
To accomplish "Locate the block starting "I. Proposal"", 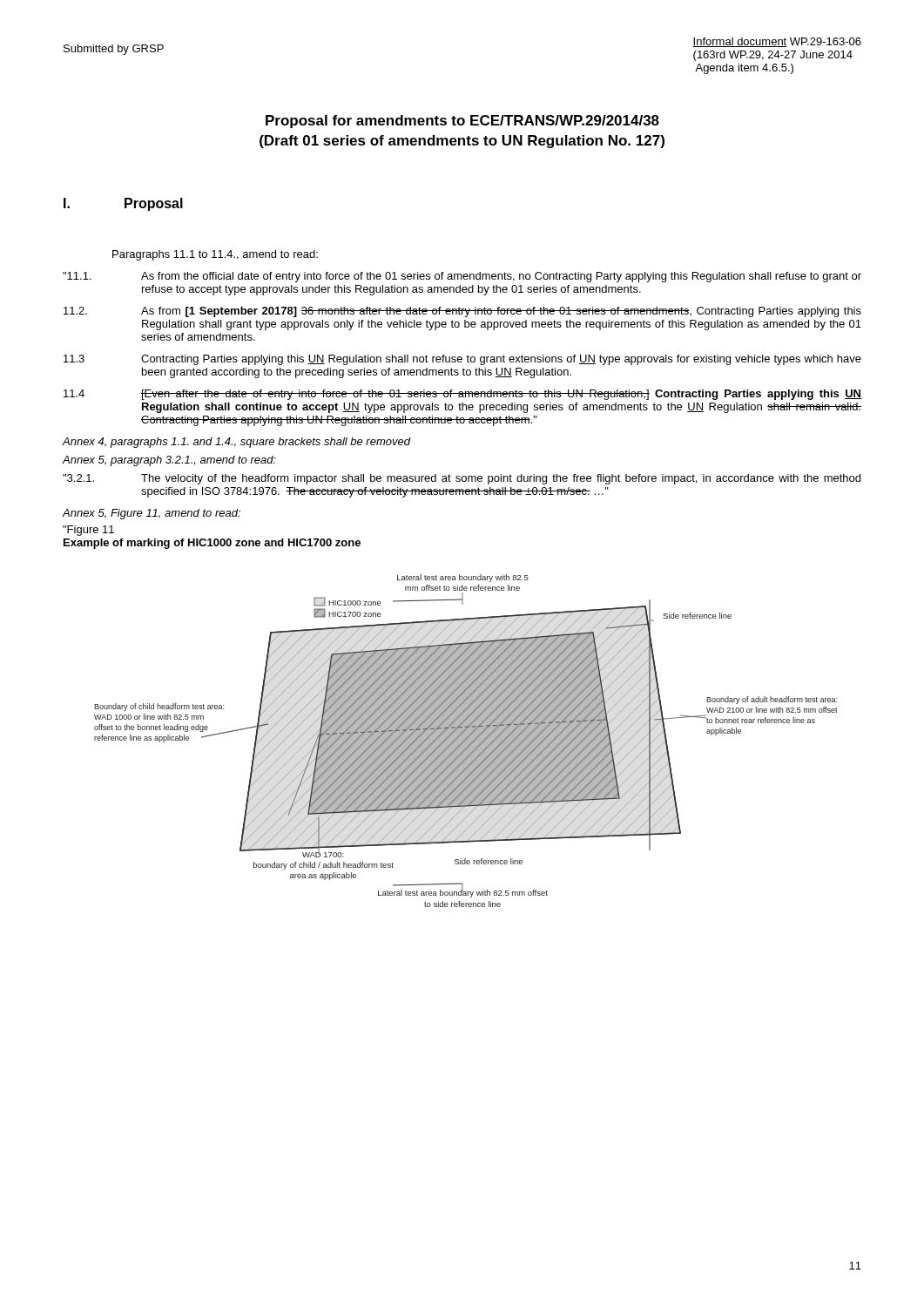I will point(123,204).
